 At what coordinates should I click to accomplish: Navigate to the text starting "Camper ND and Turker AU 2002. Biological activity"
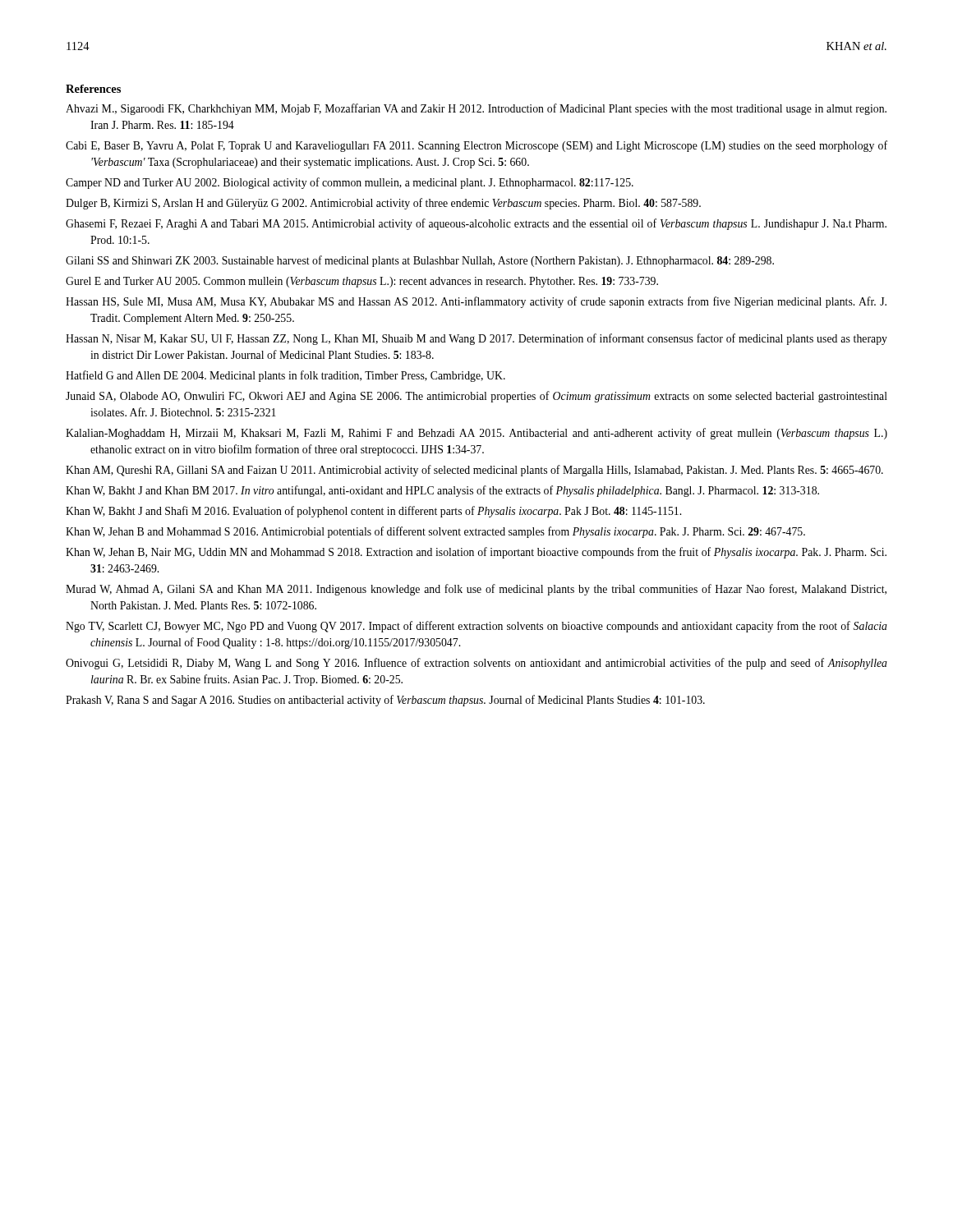click(350, 183)
